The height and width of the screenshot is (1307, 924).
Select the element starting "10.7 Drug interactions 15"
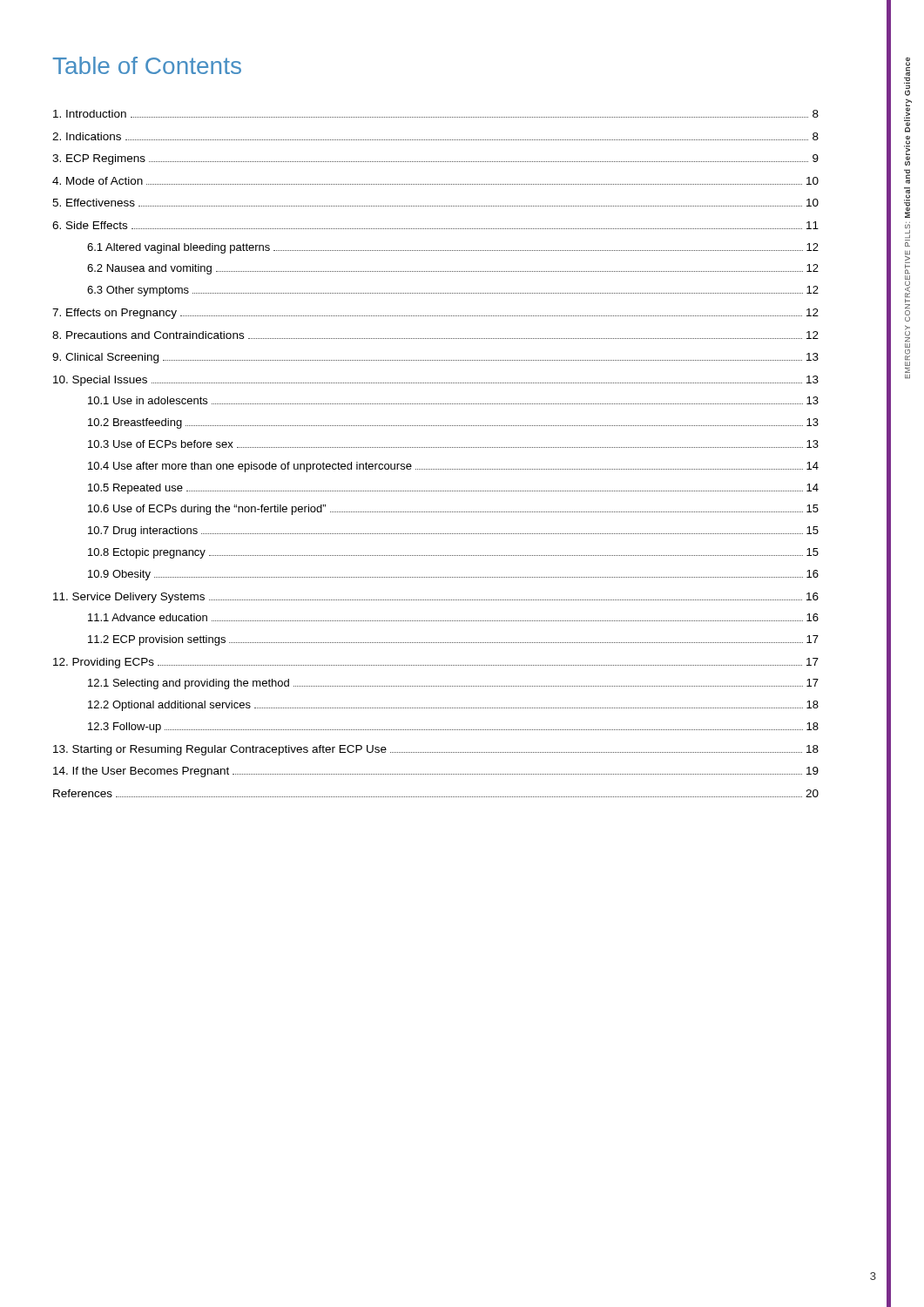coord(453,531)
